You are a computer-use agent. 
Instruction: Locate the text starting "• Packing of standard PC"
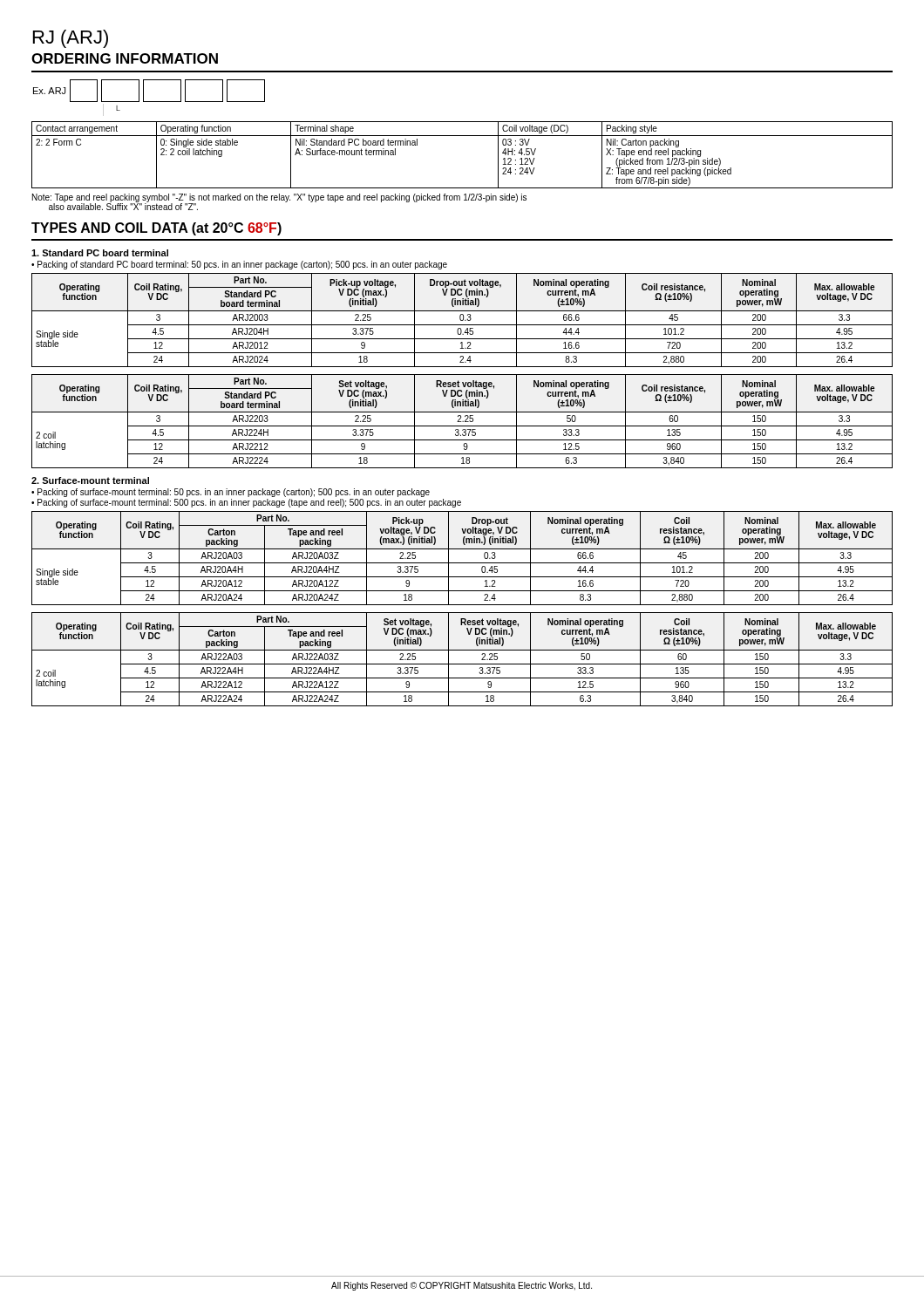(239, 265)
